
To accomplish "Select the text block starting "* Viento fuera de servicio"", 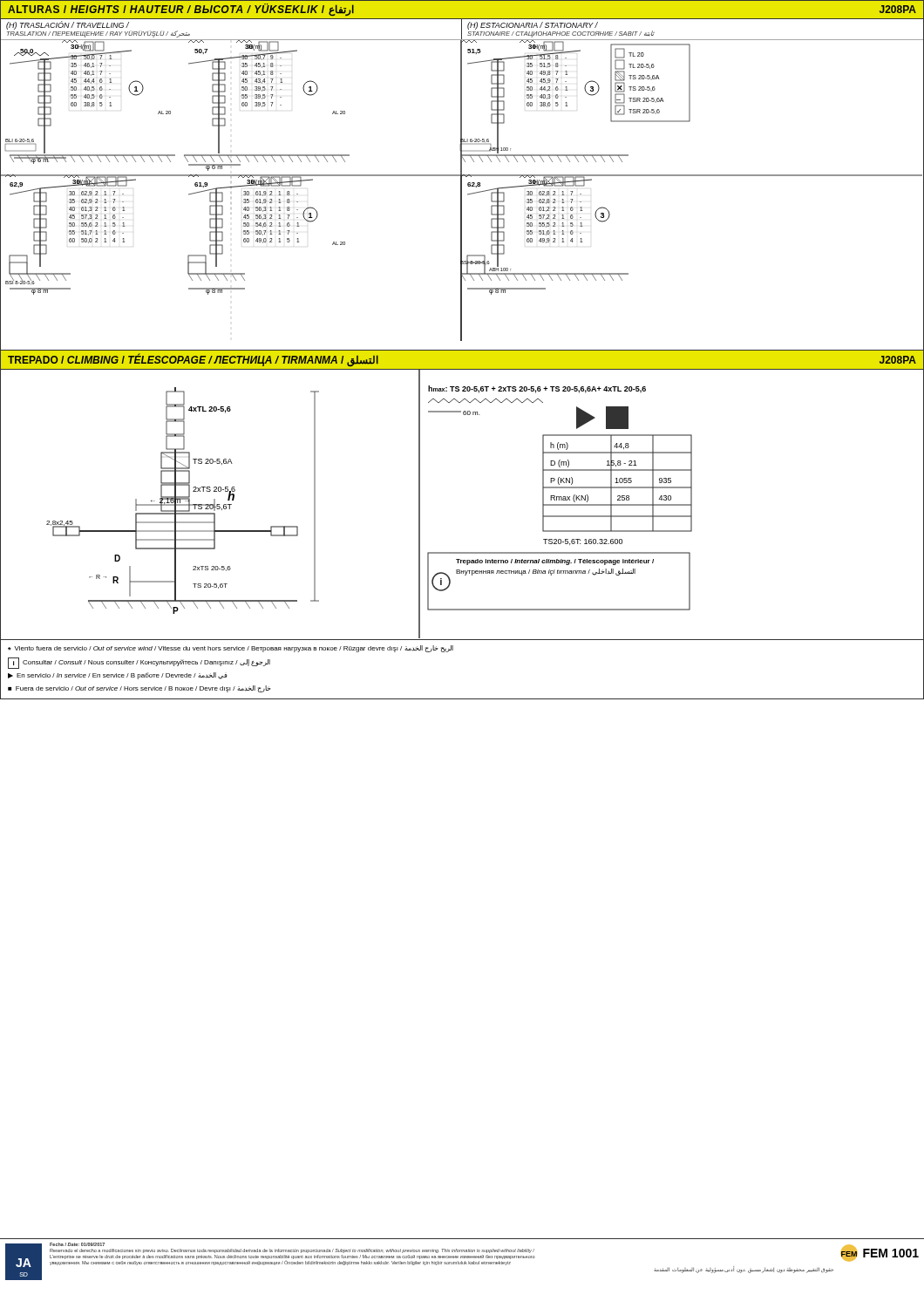I will [x=231, y=650].
